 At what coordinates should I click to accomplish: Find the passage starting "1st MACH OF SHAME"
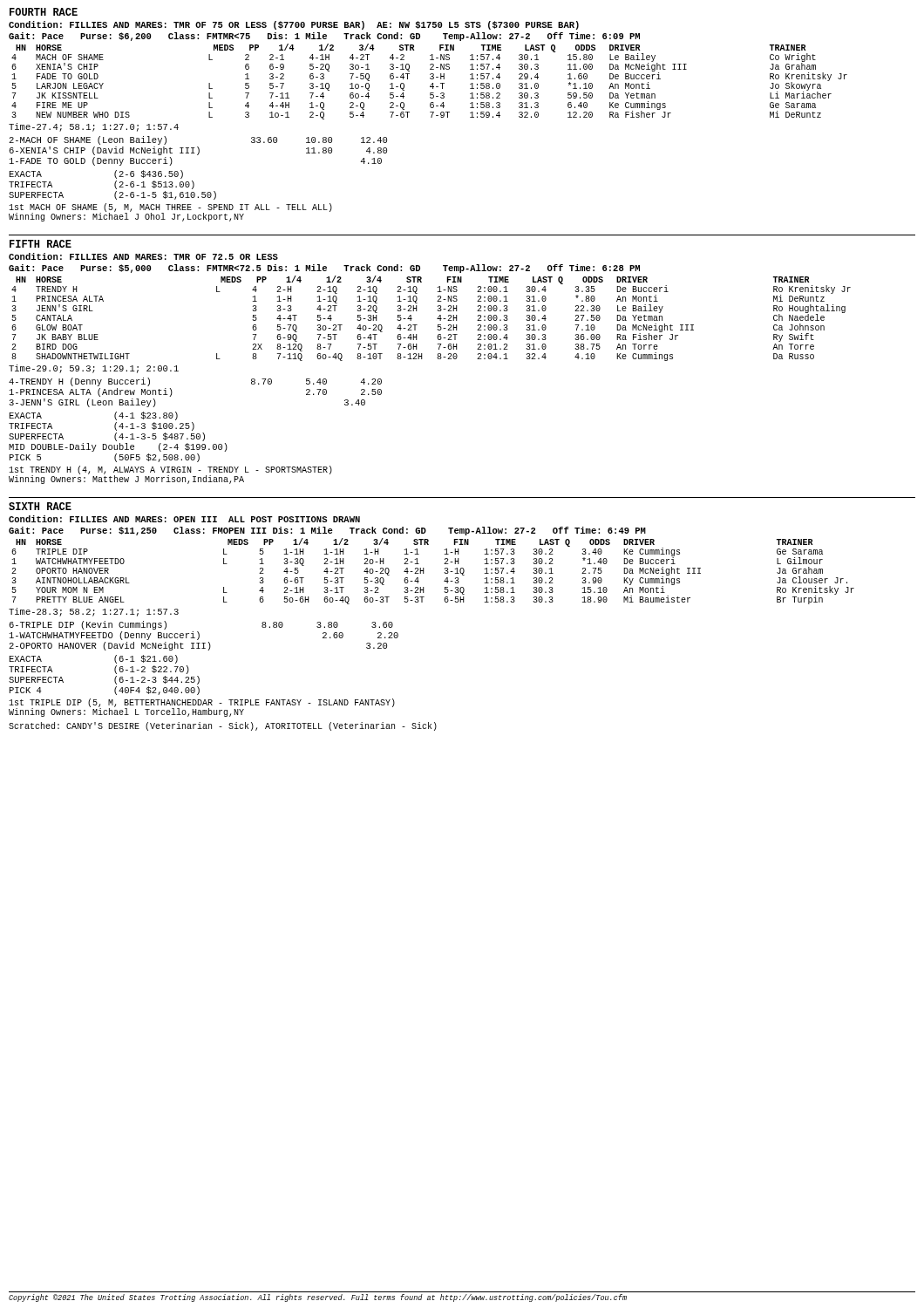(x=171, y=213)
